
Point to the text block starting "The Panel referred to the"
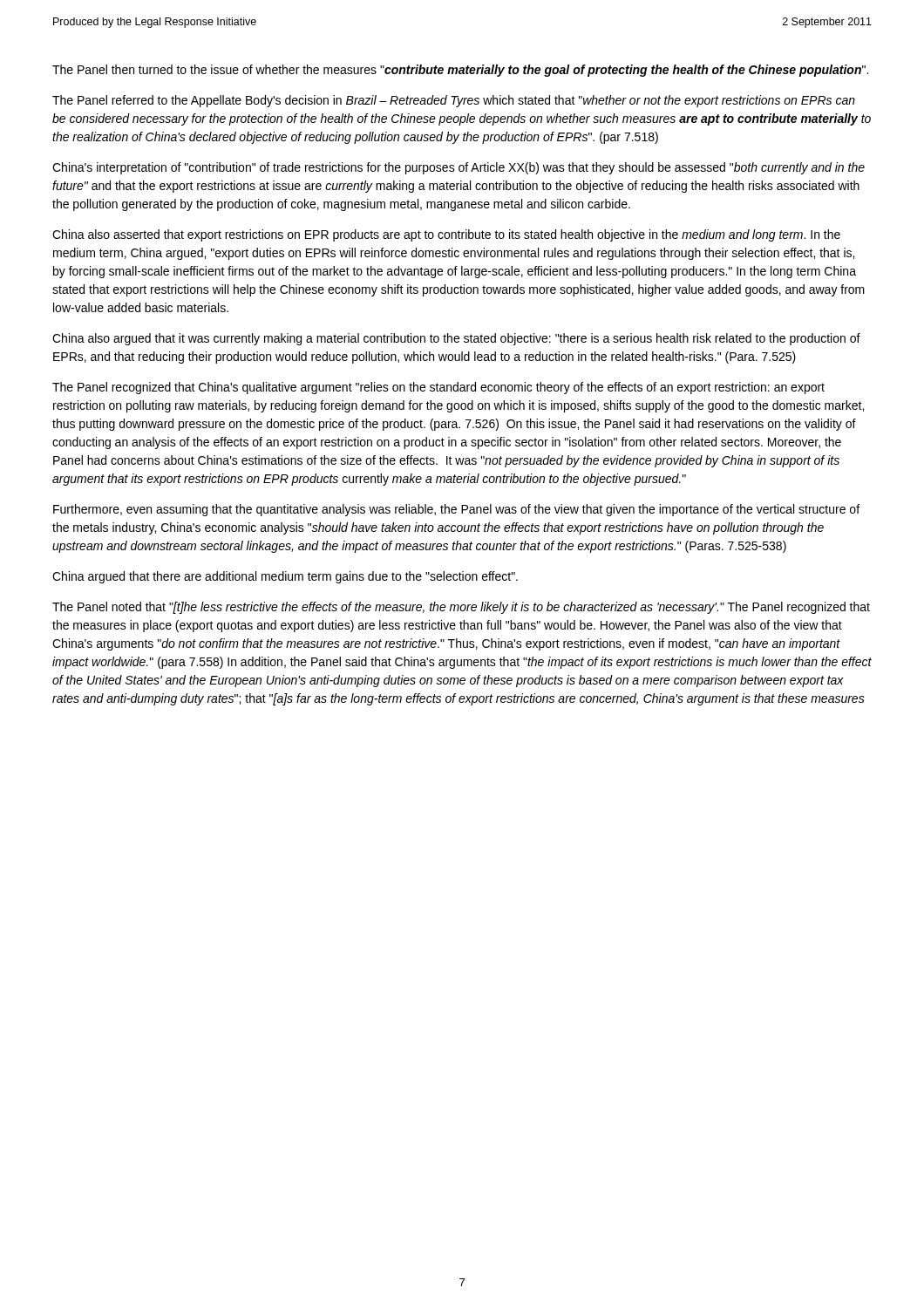(x=462, y=119)
